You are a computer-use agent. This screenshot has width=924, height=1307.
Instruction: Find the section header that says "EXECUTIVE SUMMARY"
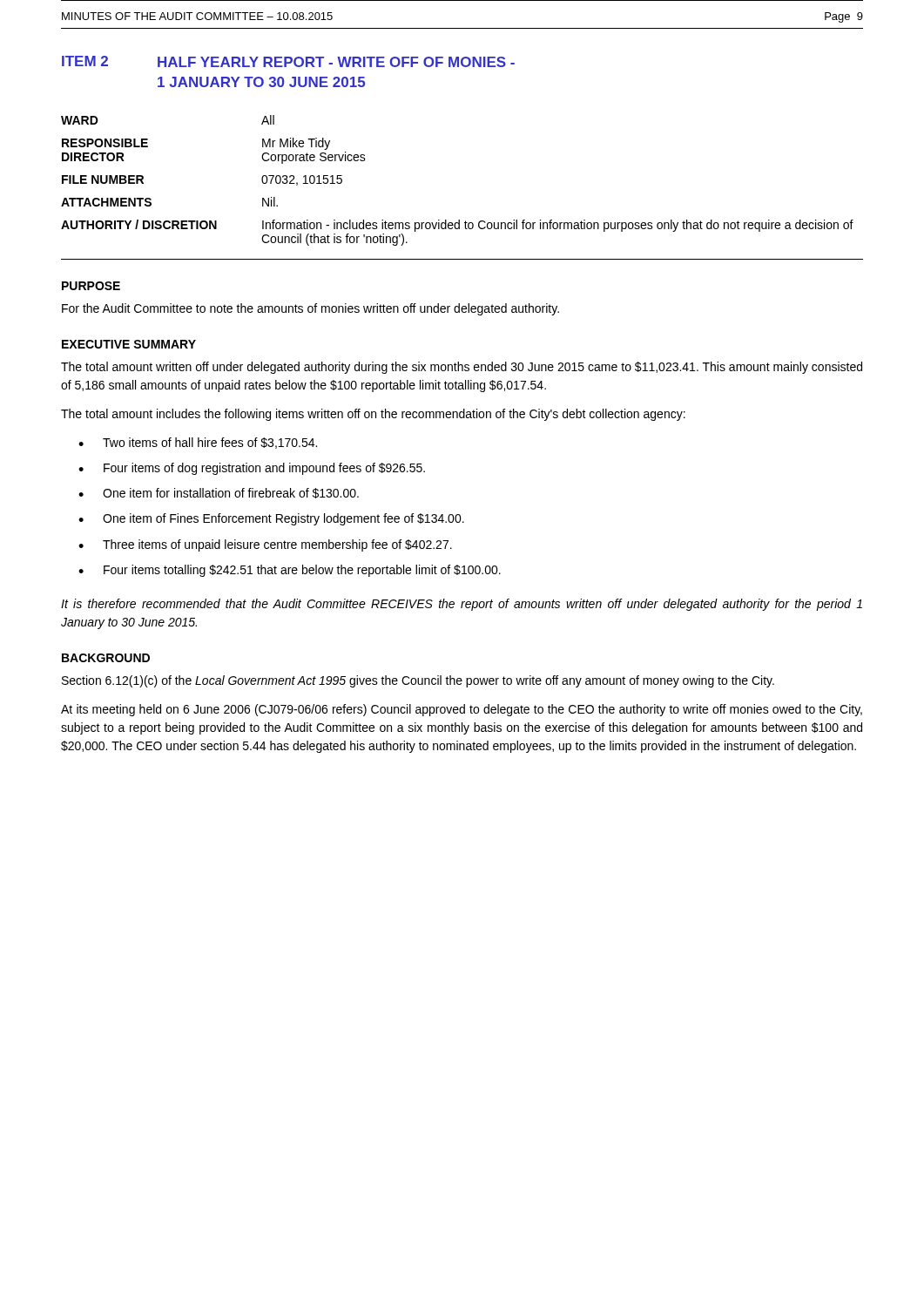[128, 344]
